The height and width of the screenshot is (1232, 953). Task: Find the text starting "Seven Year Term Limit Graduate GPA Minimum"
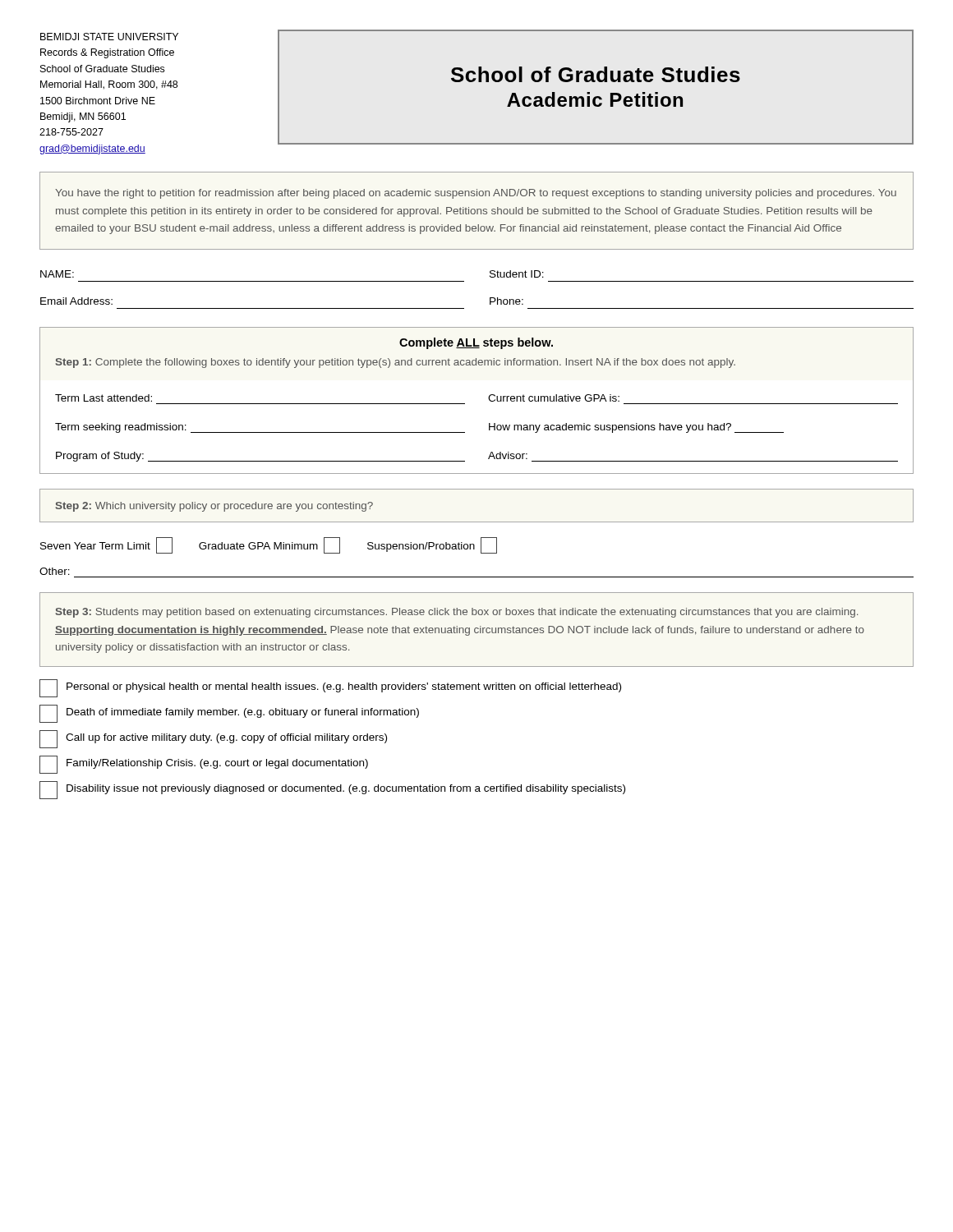(268, 545)
